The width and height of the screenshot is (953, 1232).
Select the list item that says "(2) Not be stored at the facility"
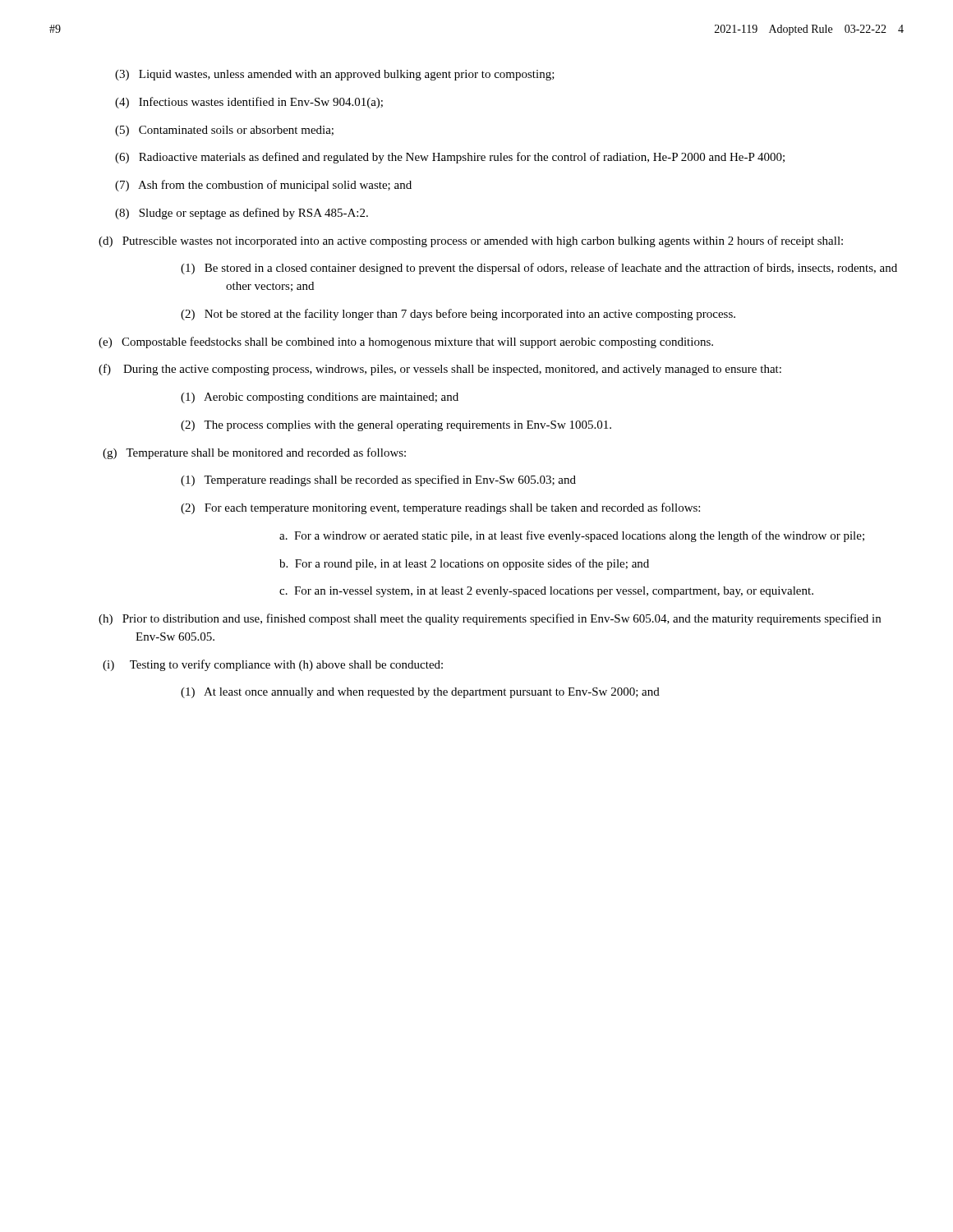458,314
